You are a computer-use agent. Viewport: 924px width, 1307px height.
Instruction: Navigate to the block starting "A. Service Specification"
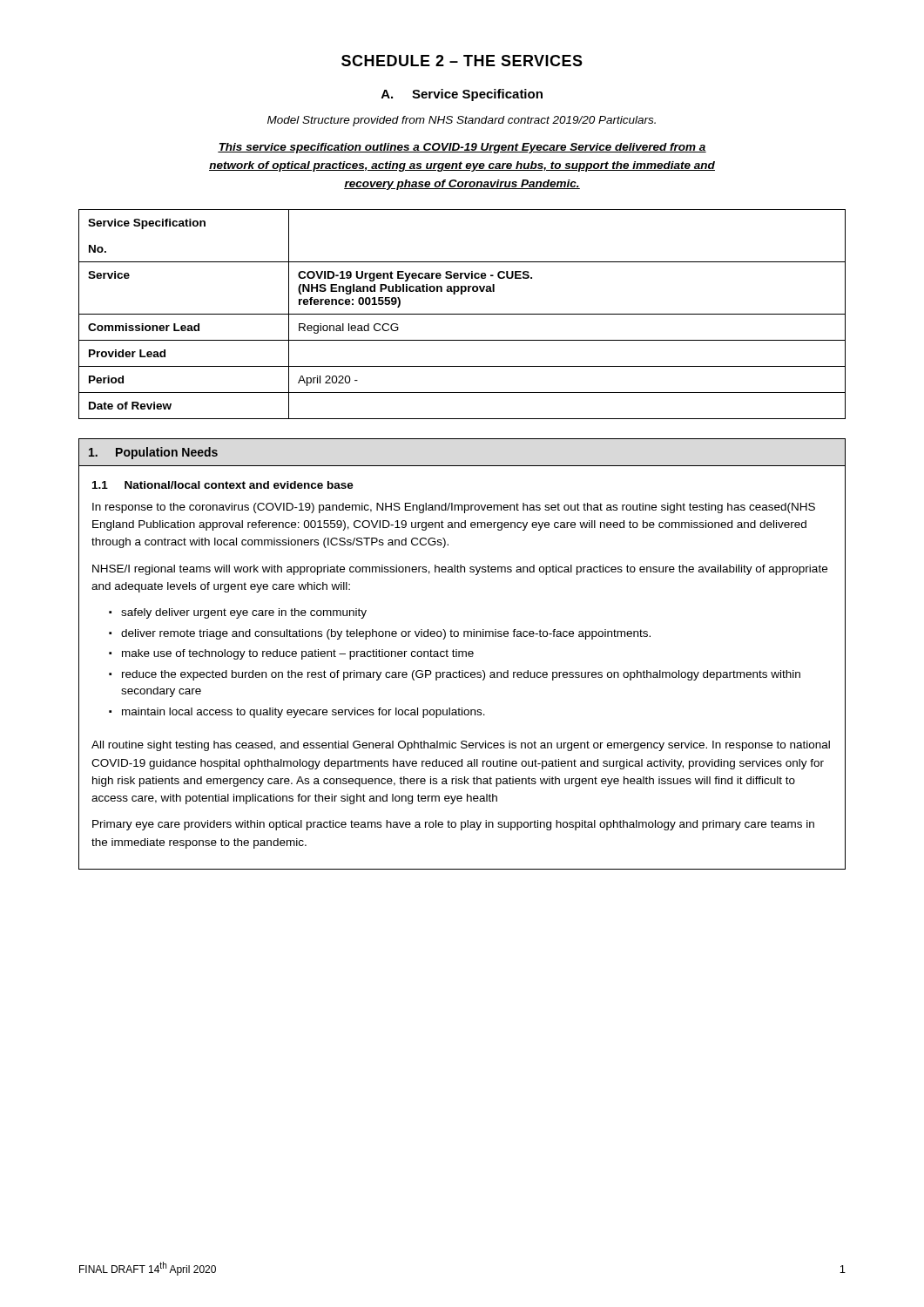[x=462, y=94]
